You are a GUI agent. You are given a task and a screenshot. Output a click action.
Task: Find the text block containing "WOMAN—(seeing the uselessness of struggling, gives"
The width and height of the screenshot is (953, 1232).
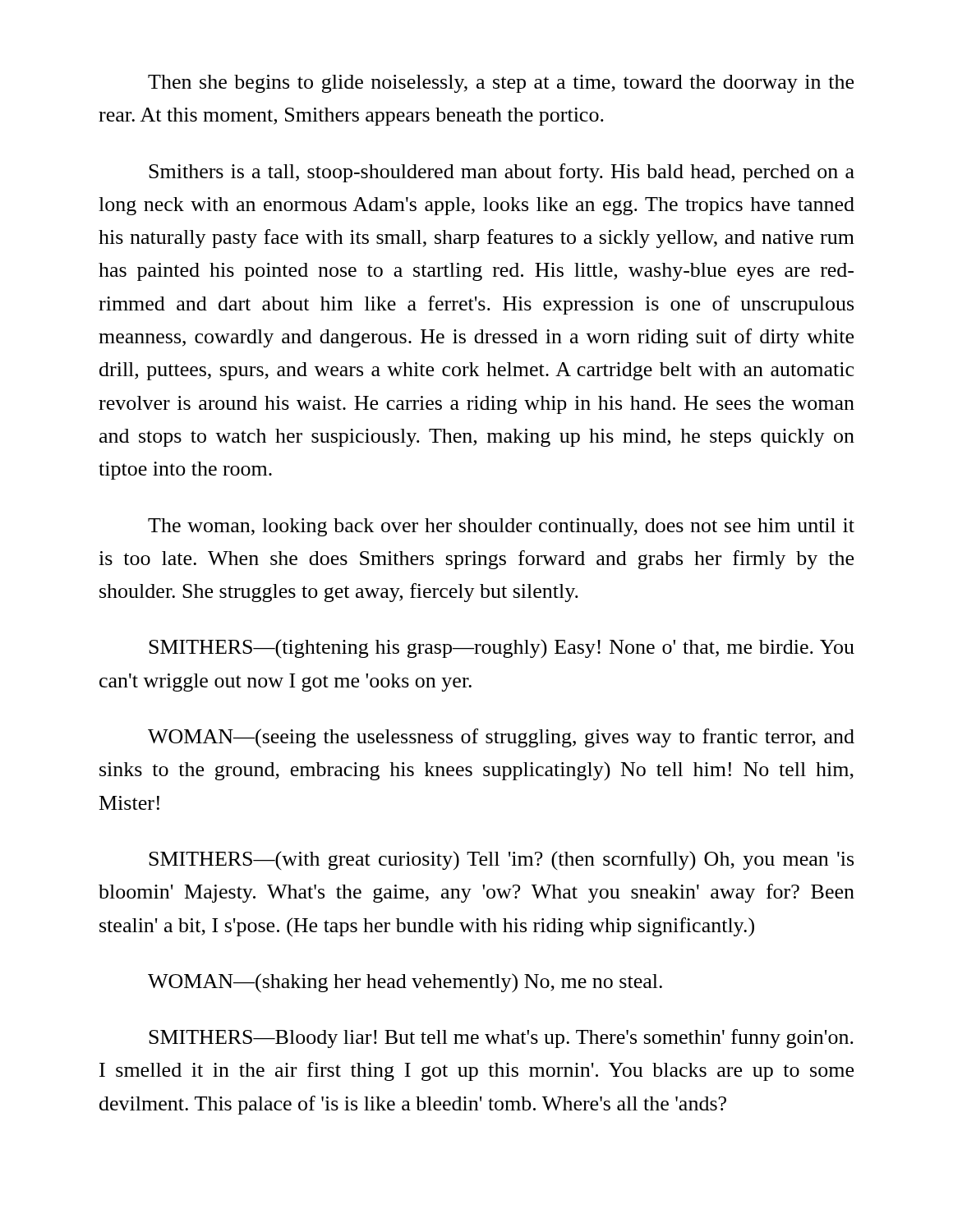(476, 769)
